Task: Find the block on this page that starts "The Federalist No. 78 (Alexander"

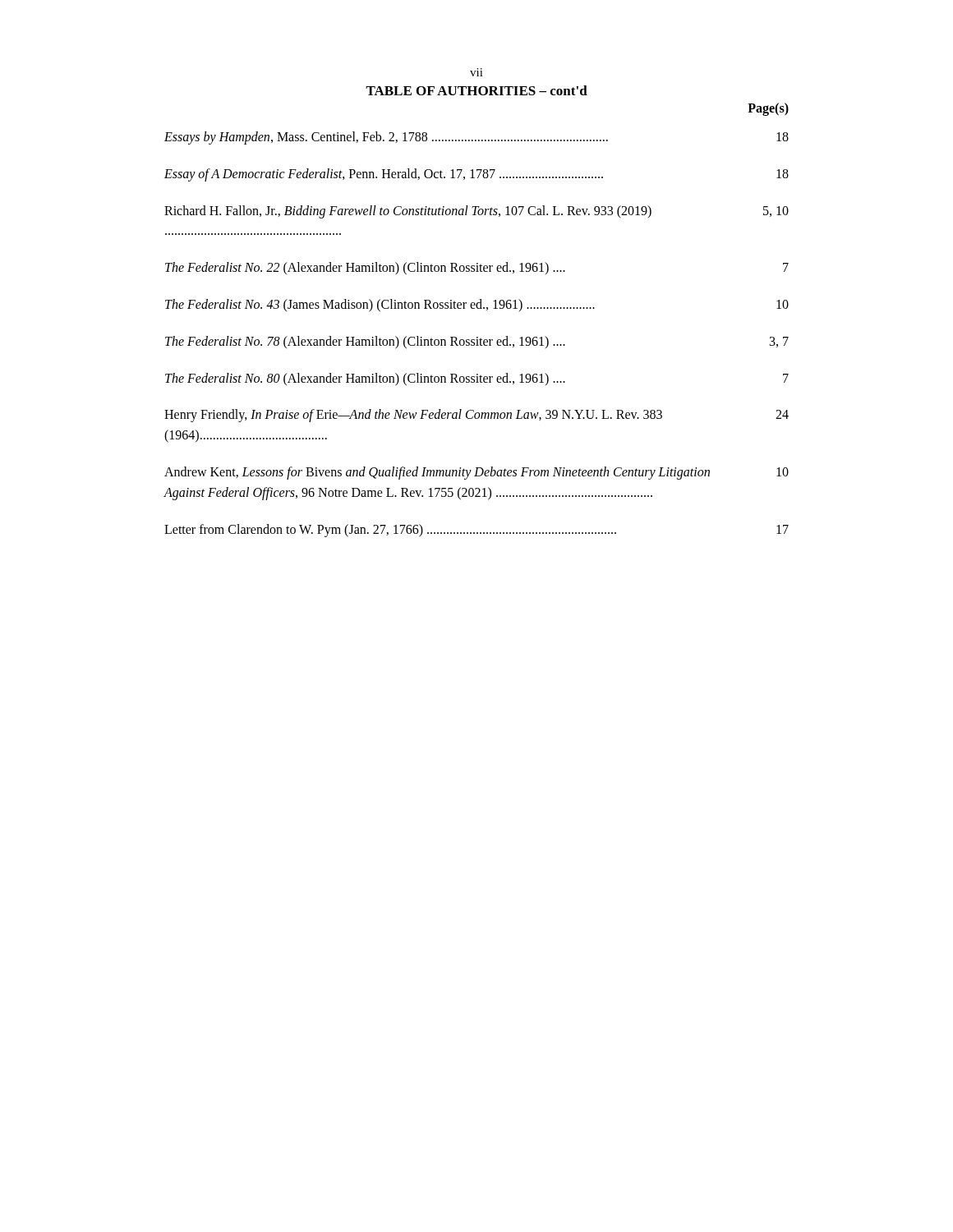Action: (x=476, y=342)
